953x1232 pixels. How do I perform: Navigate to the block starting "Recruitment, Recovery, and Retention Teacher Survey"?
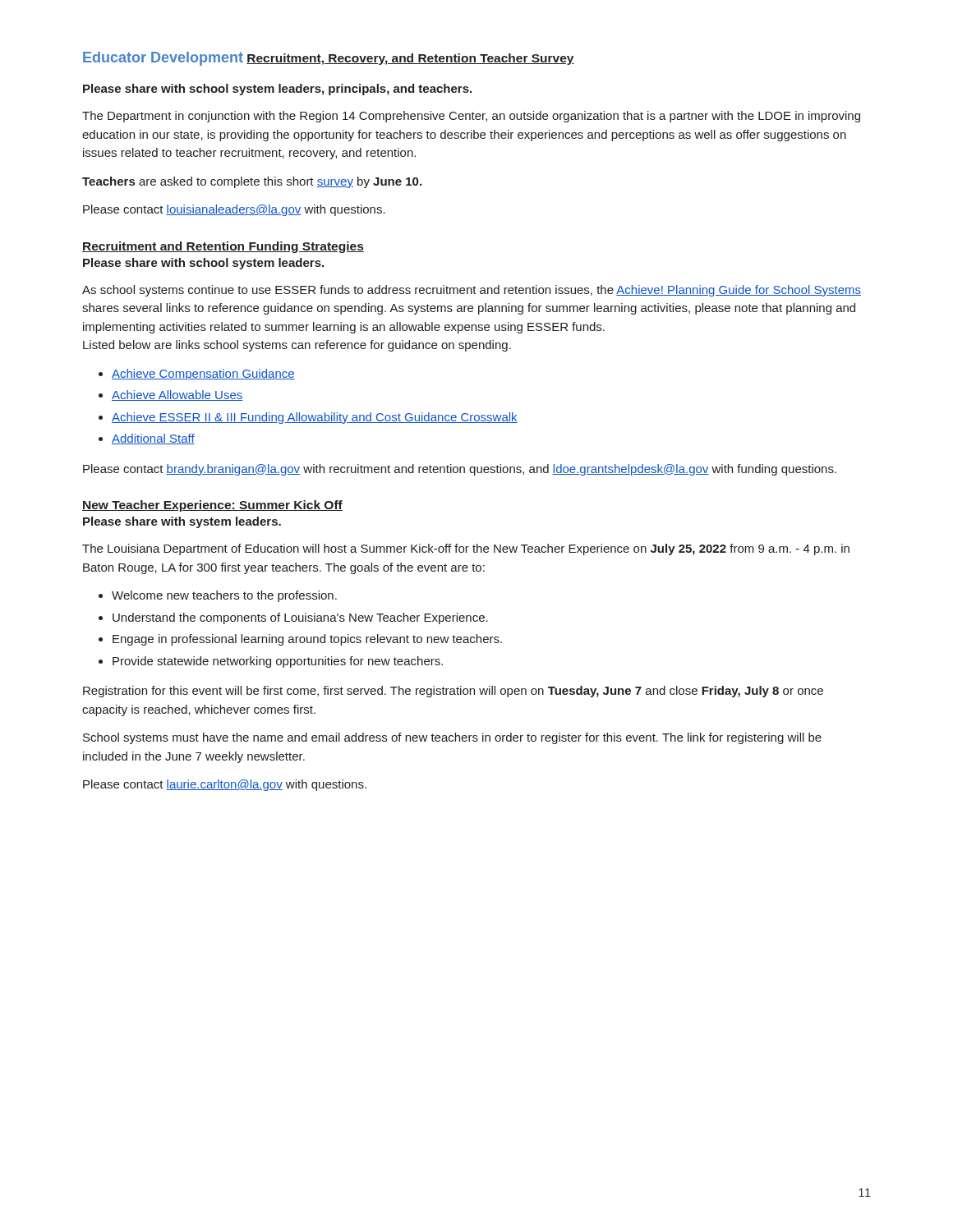410,58
